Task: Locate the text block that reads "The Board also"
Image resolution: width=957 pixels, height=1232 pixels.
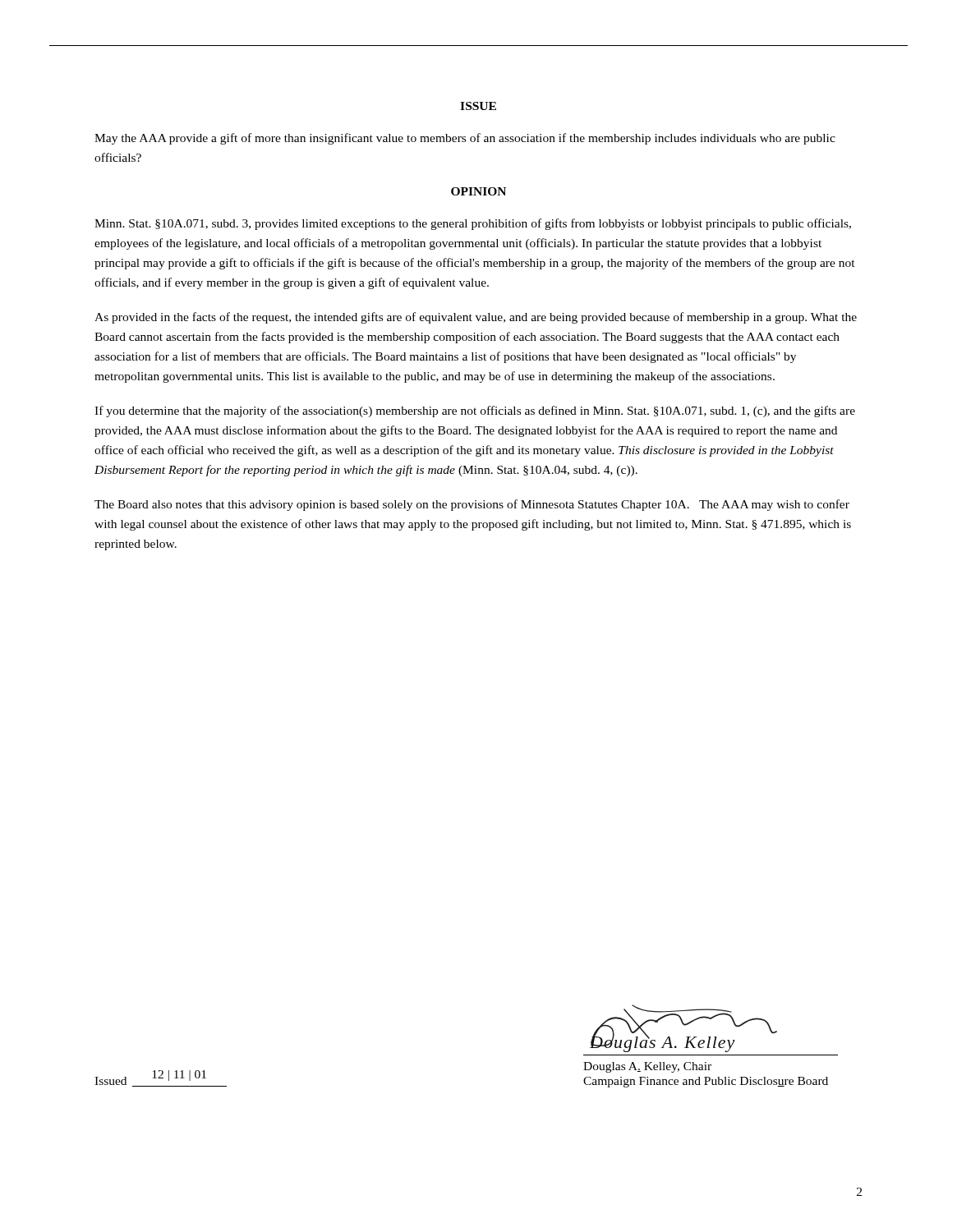Action: click(473, 524)
